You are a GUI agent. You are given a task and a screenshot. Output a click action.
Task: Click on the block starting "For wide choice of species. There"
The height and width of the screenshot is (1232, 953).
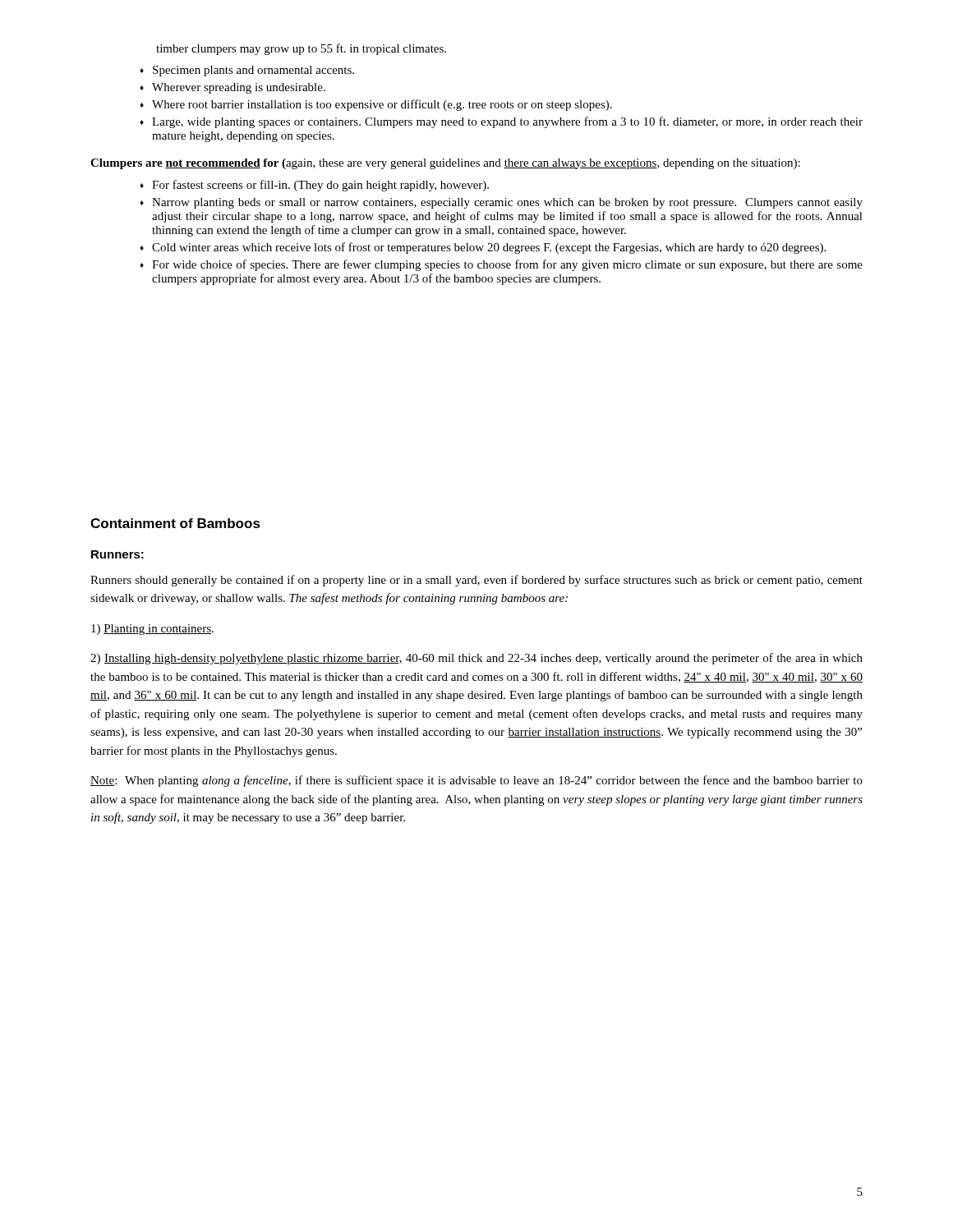click(507, 271)
